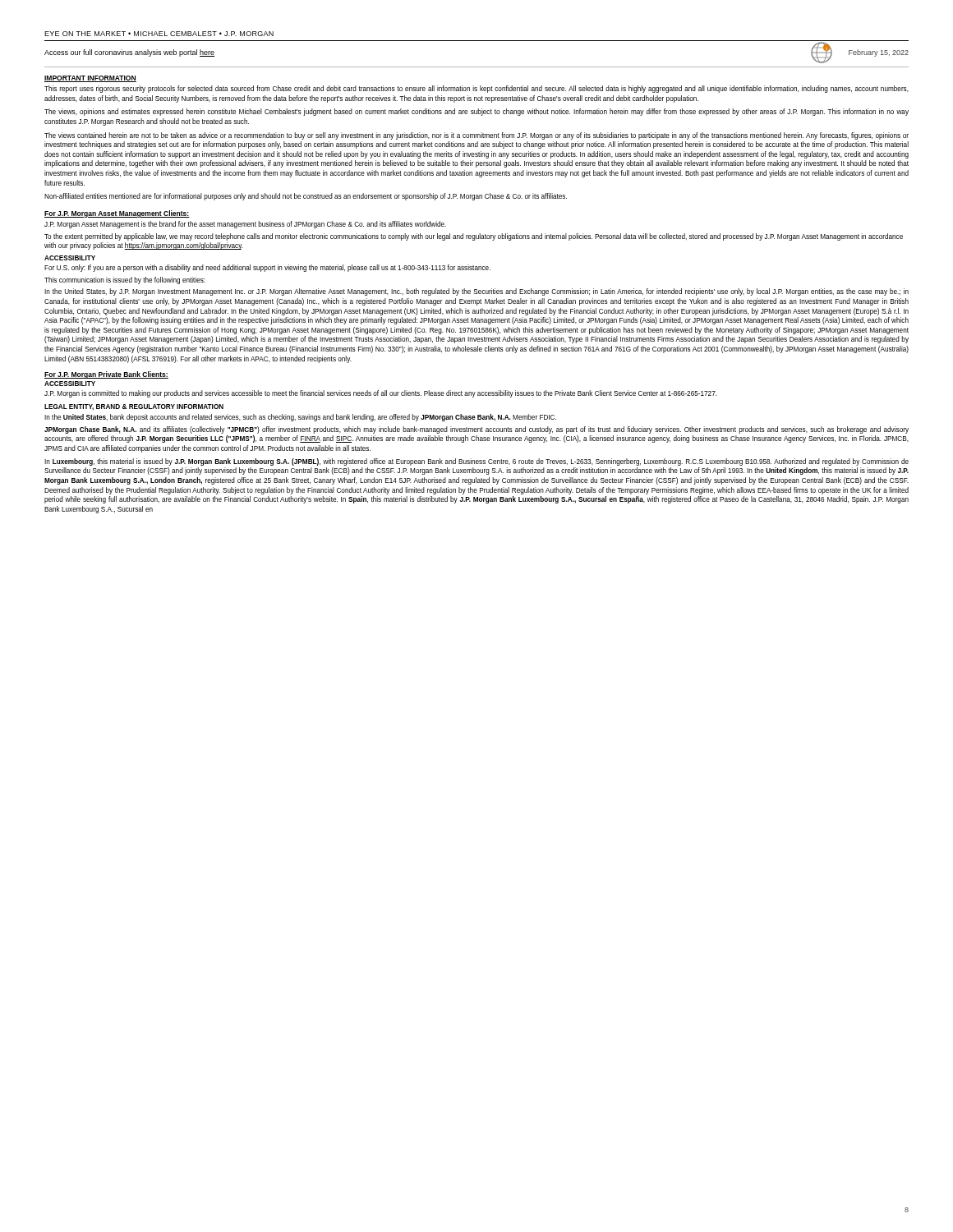Point to the block starting "J.P. Morgan is committed"

coord(381,394)
